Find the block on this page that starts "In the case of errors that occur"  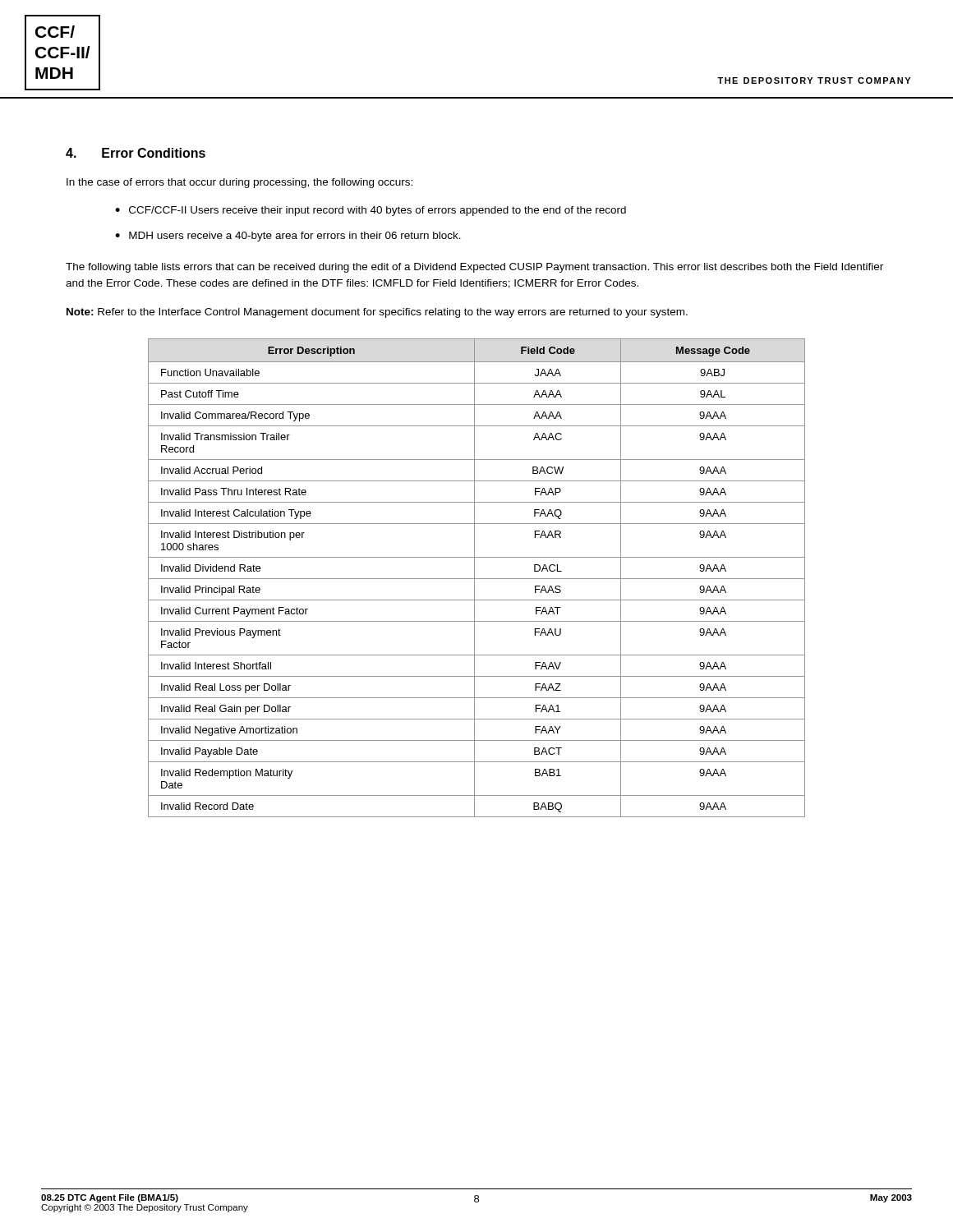(x=240, y=182)
